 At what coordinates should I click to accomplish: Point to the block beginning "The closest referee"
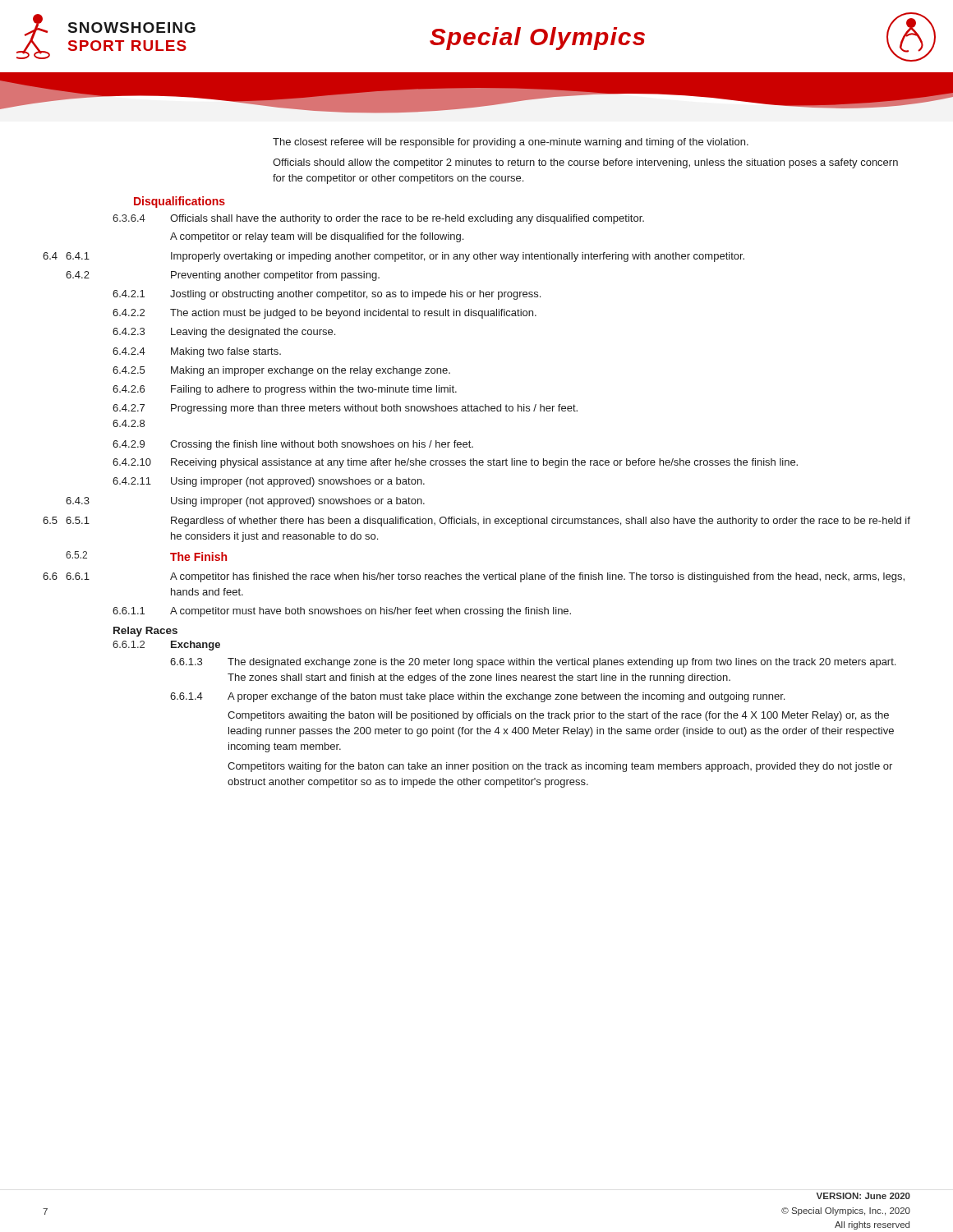pyautogui.click(x=511, y=142)
